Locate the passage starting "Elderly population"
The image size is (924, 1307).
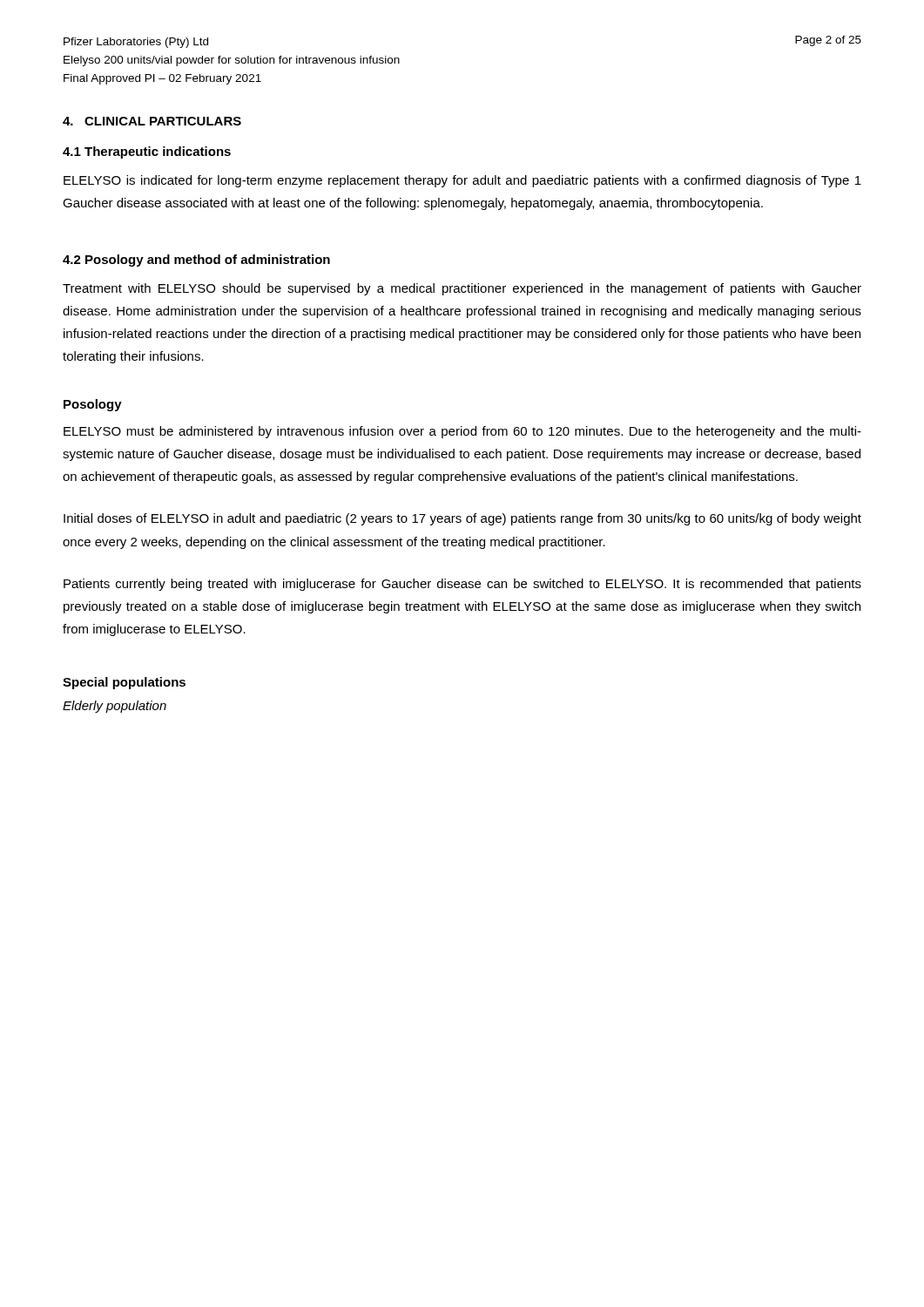pyautogui.click(x=115, y=705)
